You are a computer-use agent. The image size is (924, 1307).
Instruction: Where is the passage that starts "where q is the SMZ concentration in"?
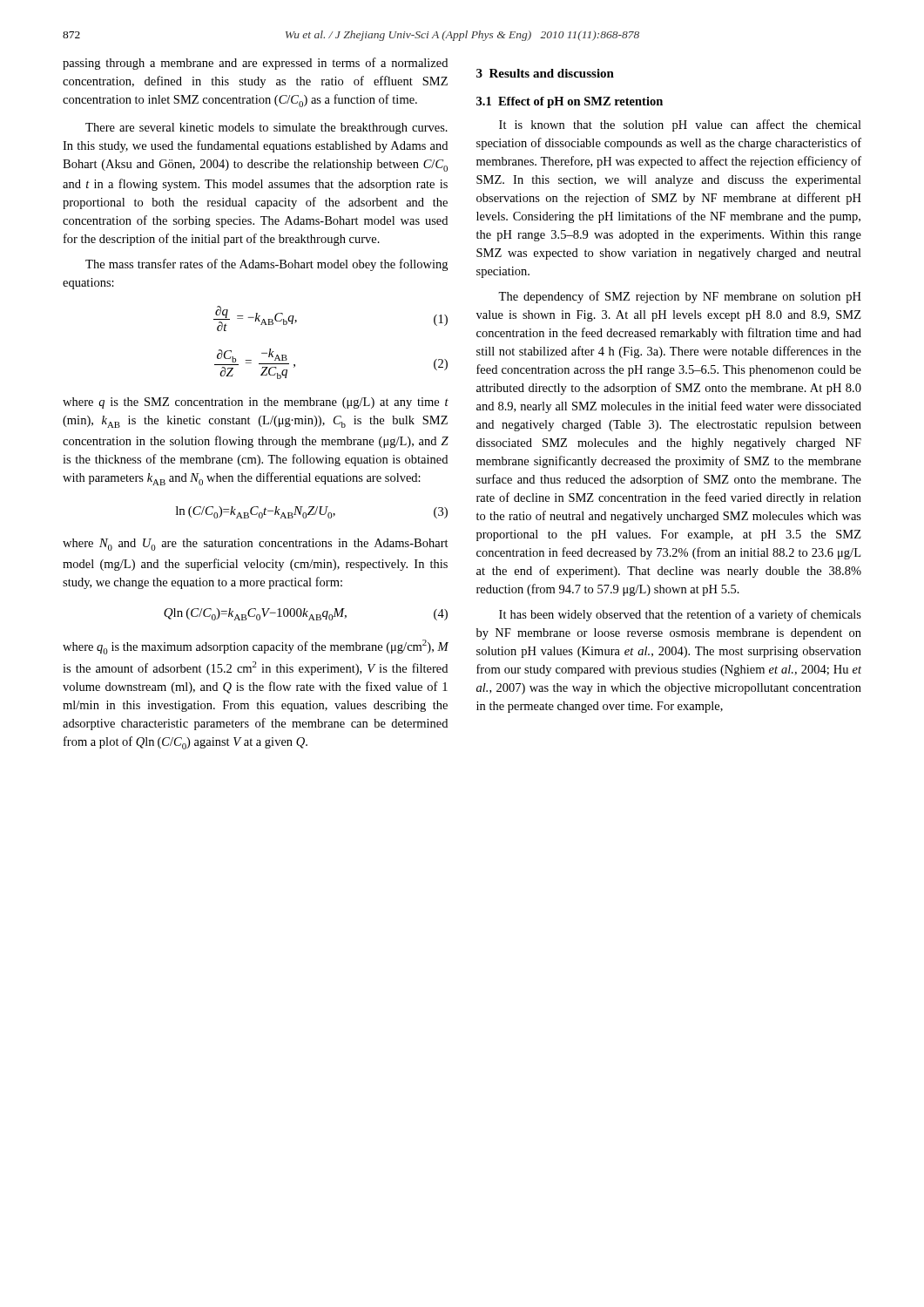[255, 441]
